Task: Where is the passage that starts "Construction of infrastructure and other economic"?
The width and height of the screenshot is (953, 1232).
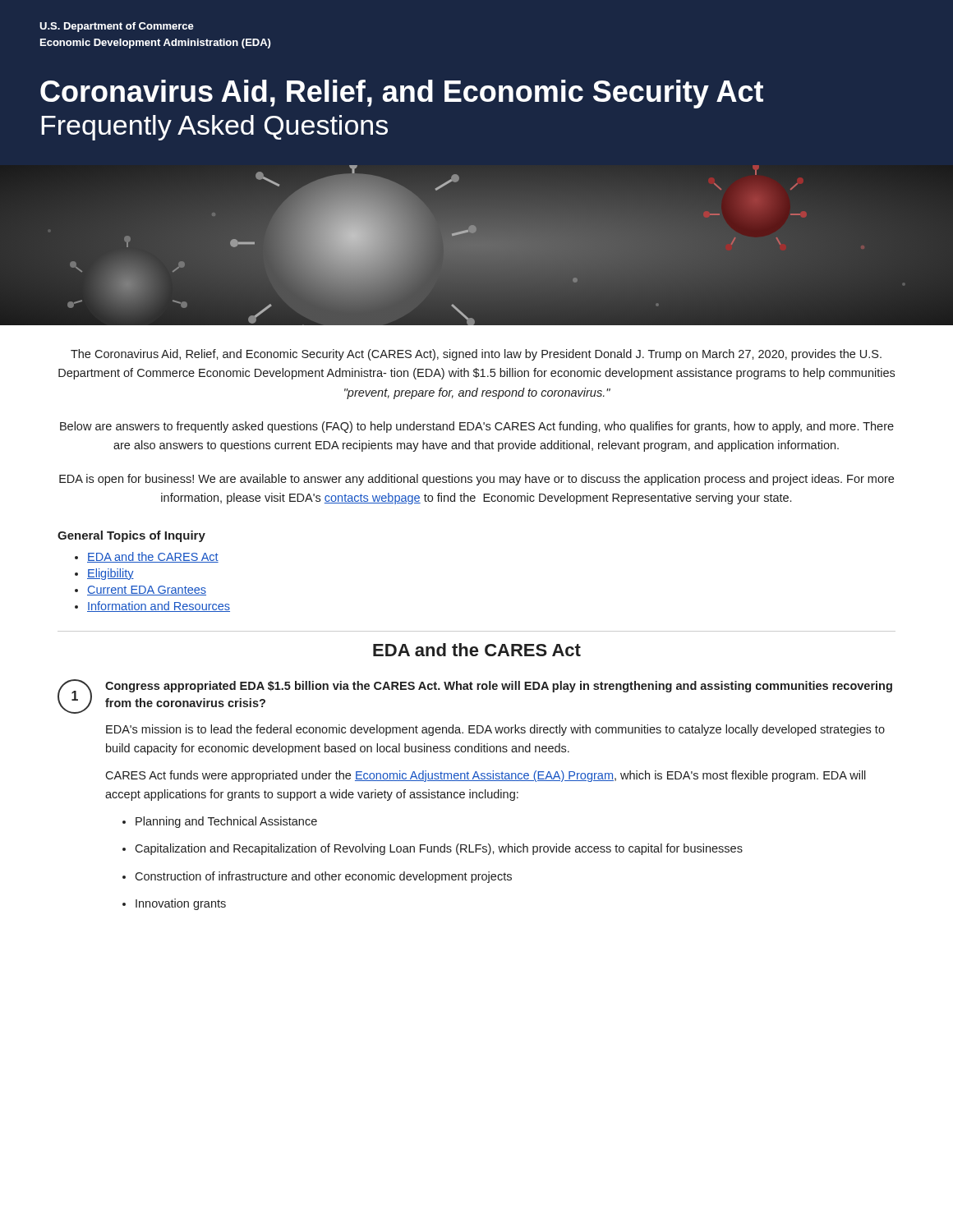Action: pos(323,876)
